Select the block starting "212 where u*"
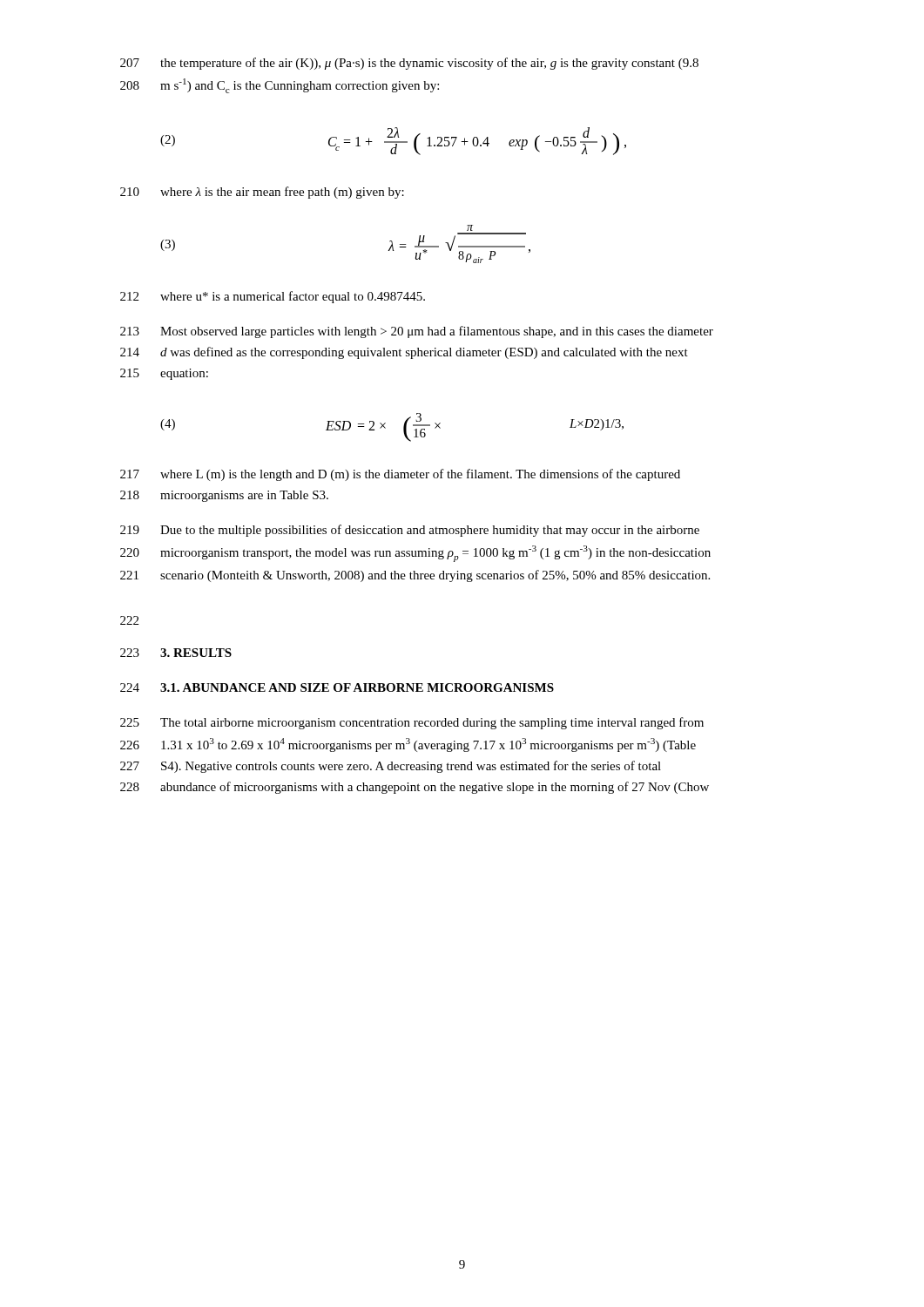Viewport: 924px width, 1307px height. click(x=273, y=297)
